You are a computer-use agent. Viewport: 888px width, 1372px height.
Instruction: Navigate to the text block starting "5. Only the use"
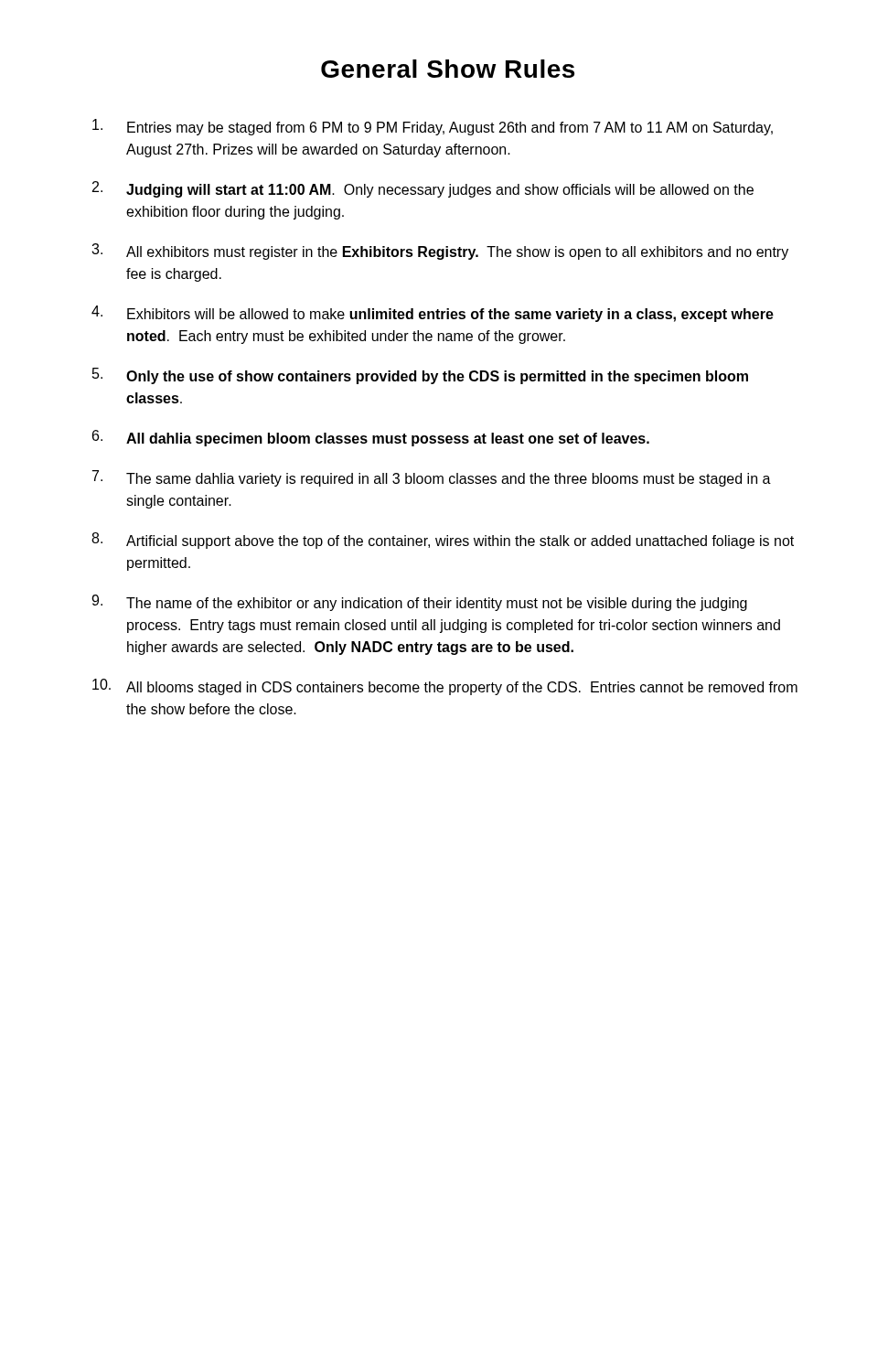click(x=448, y=388)
